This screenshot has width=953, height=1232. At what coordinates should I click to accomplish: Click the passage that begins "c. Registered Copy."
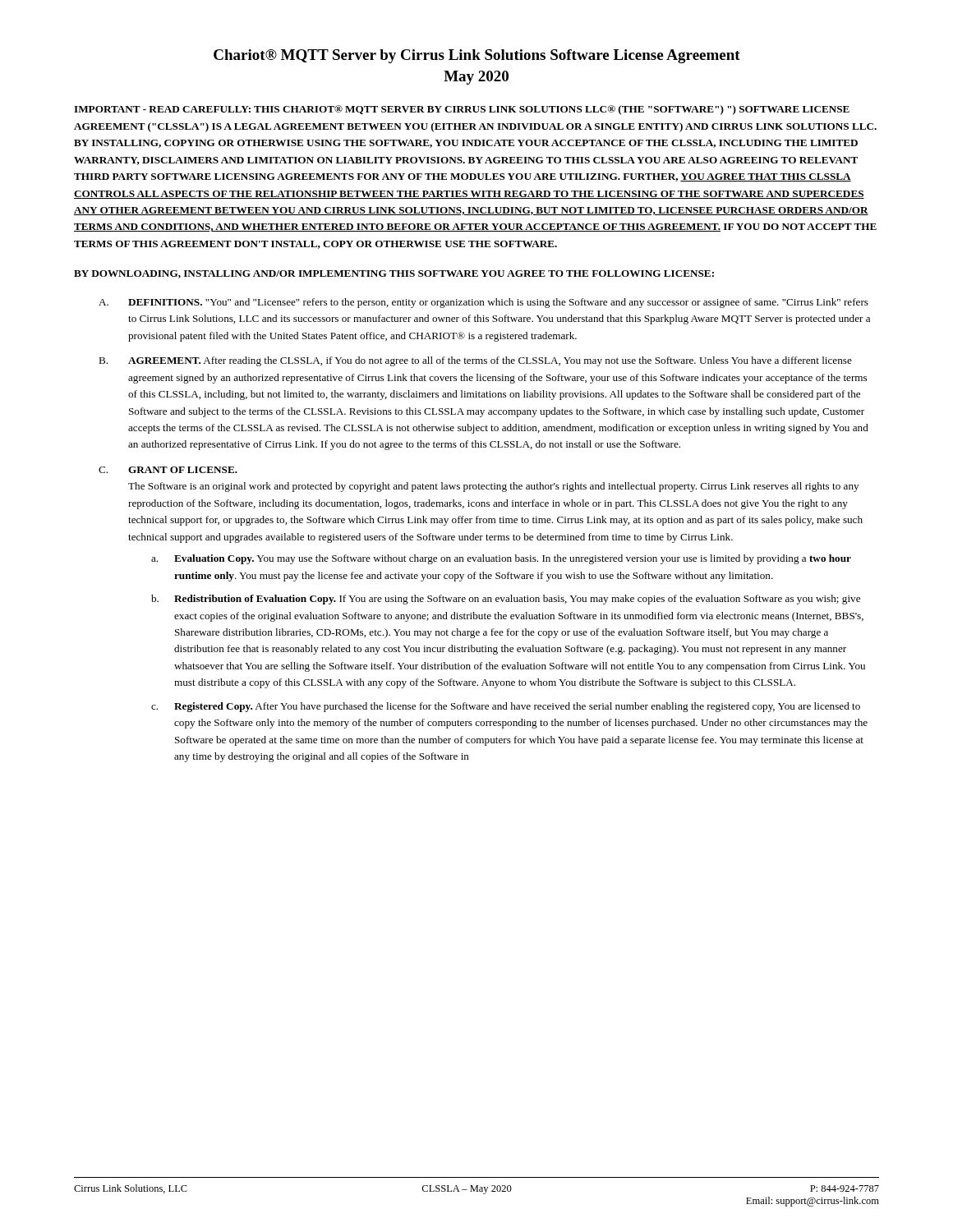[515, 732]
